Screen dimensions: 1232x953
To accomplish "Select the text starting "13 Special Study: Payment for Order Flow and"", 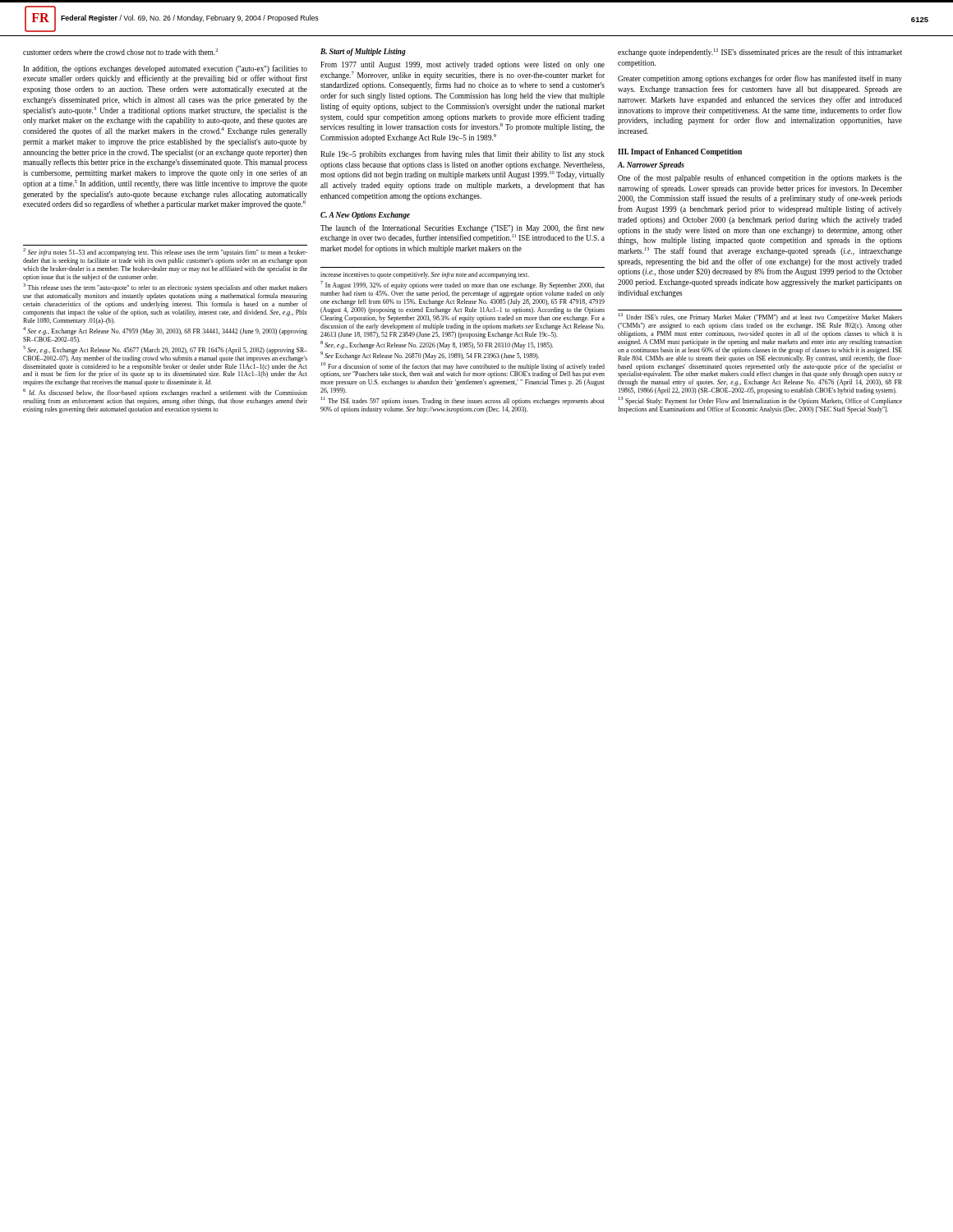I will (760, 406).
